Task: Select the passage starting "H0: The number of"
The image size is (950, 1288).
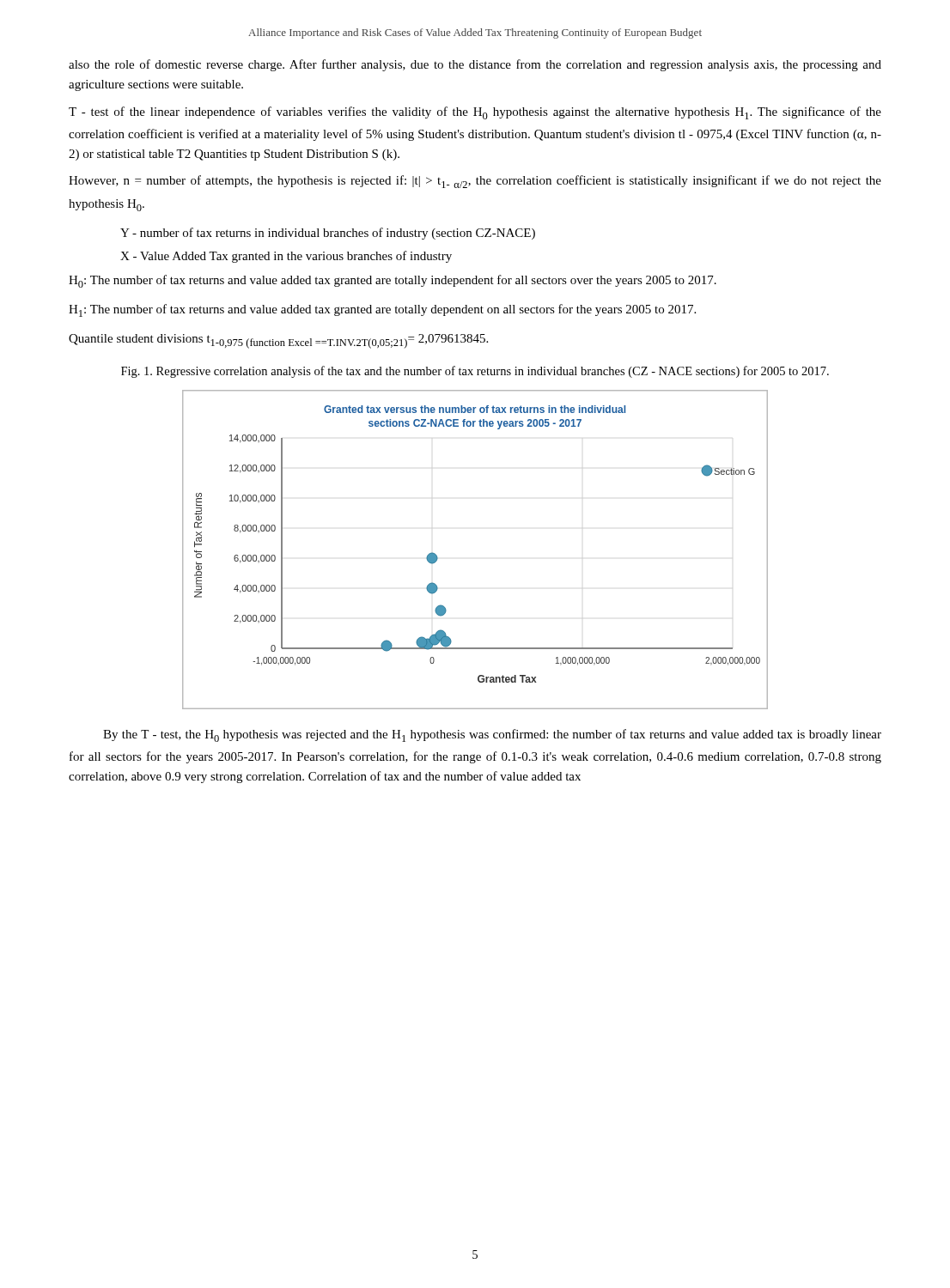Action: (x=393, y=281)
